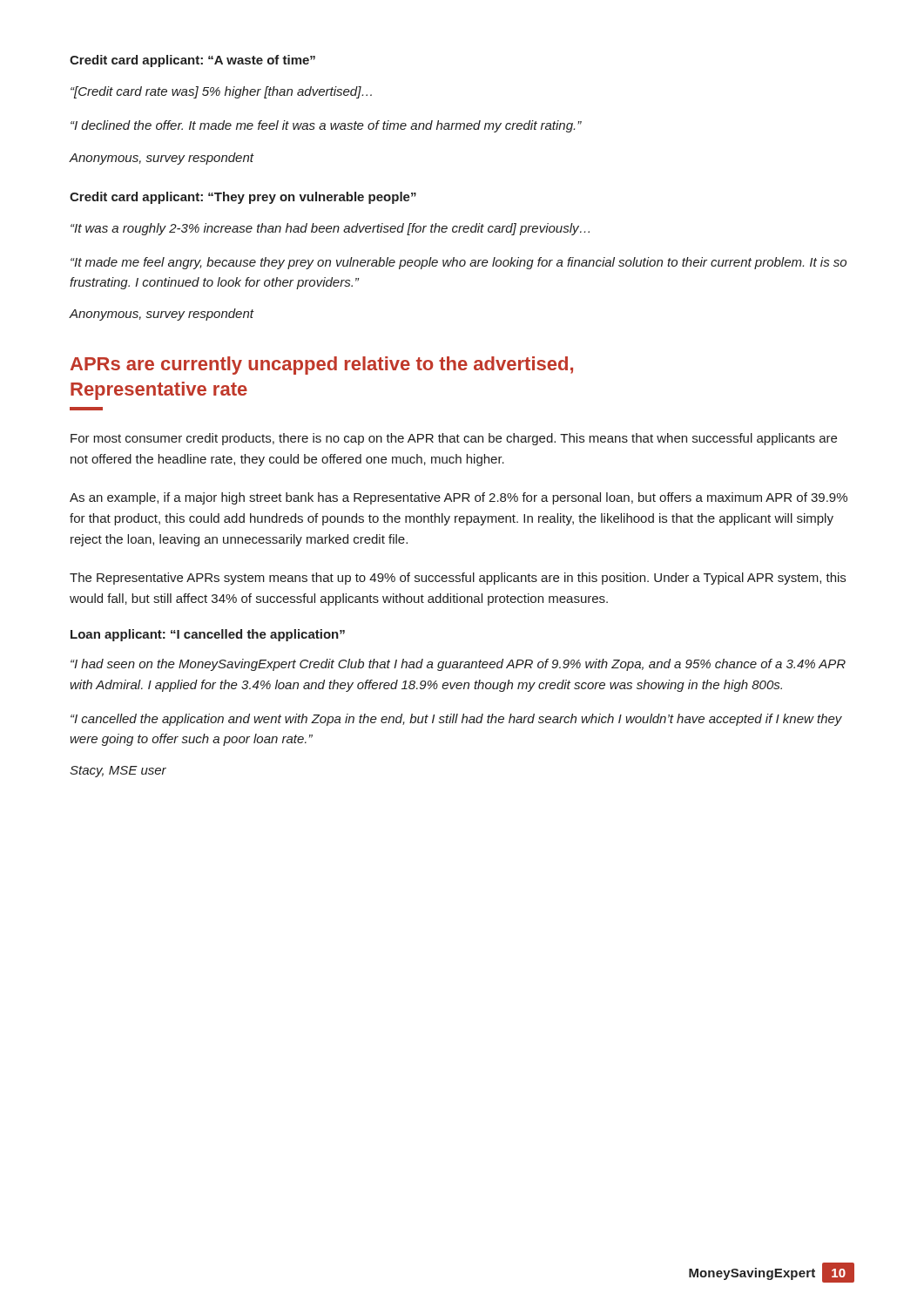
Task: Locate the text block containing "“I cancelled the application and"
Action: coord(456,729)
